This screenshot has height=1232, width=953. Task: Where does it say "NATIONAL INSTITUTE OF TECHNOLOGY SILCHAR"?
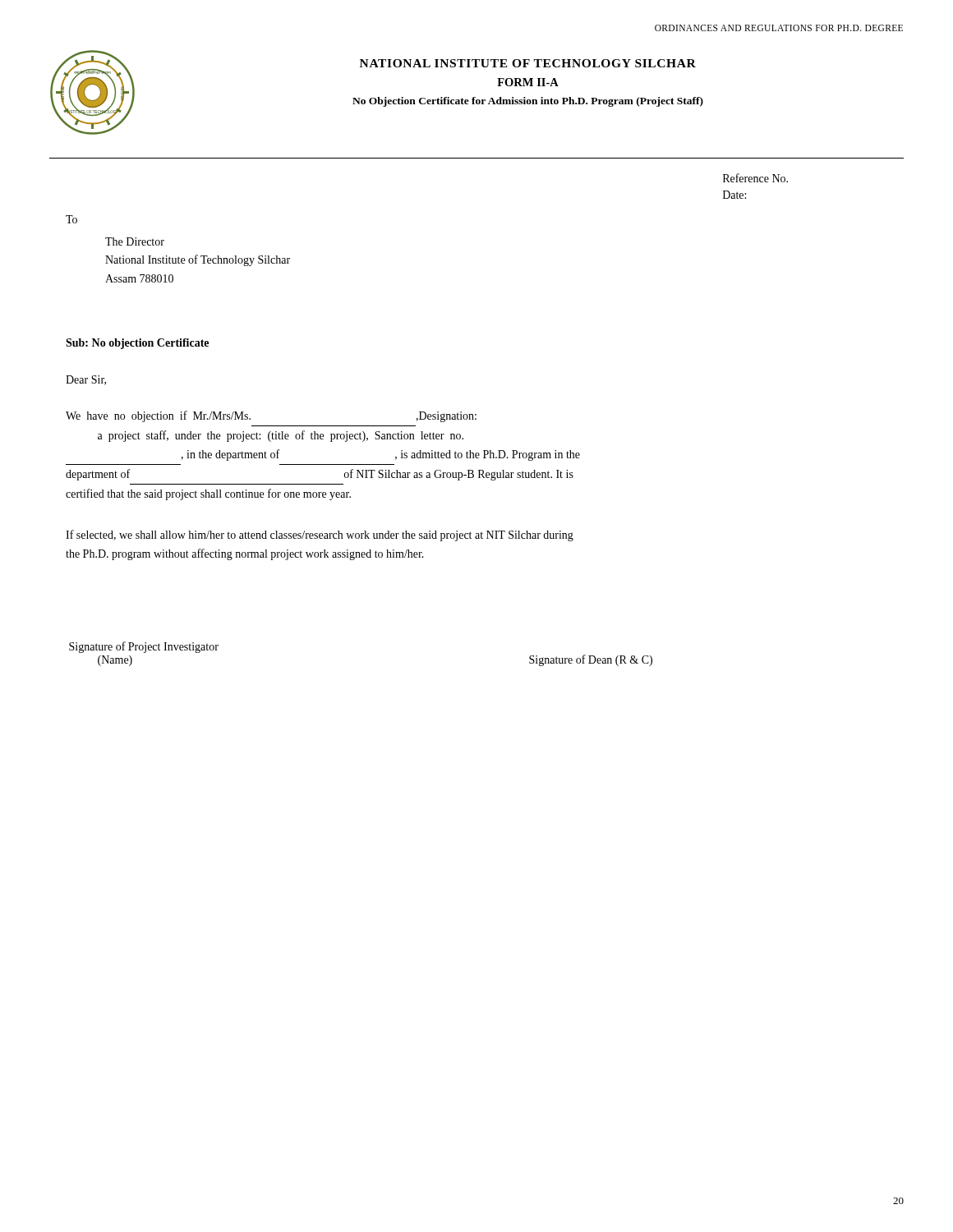[x=528, y=63]
